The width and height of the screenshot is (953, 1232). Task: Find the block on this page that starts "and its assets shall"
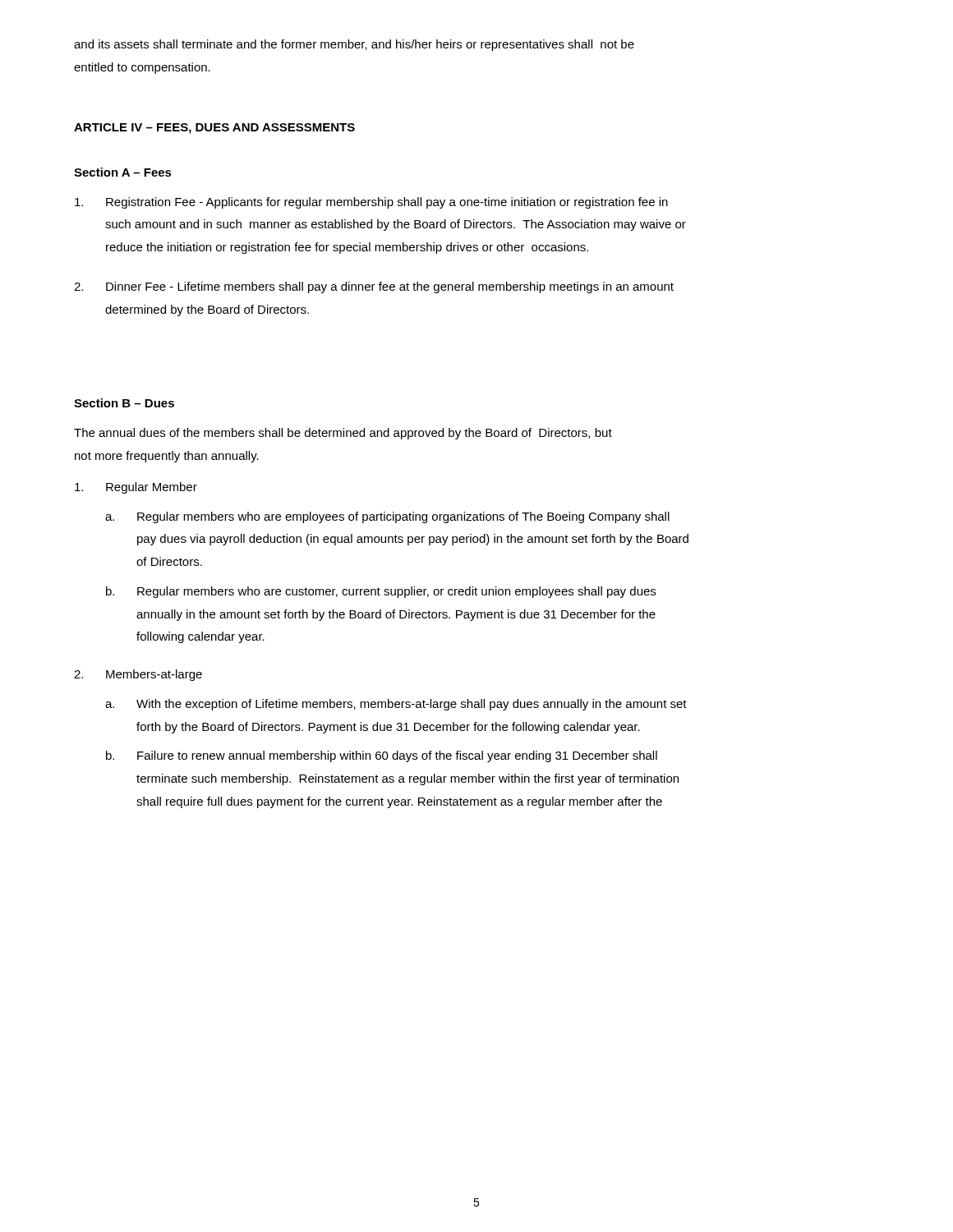tap(476, 56)
